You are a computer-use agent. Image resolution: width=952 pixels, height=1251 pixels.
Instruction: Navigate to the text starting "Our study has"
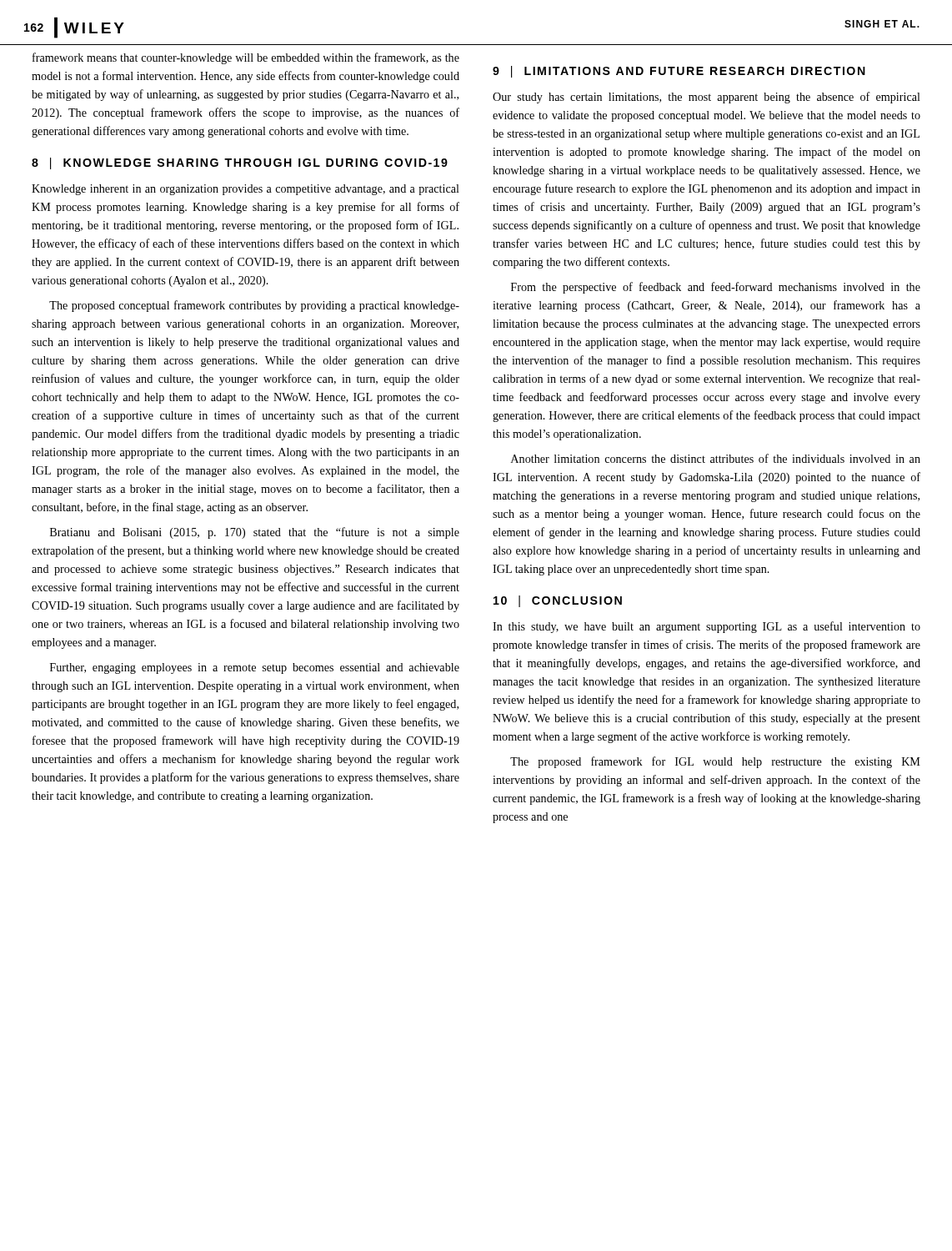pyautogui.click(x=706, y=179)
